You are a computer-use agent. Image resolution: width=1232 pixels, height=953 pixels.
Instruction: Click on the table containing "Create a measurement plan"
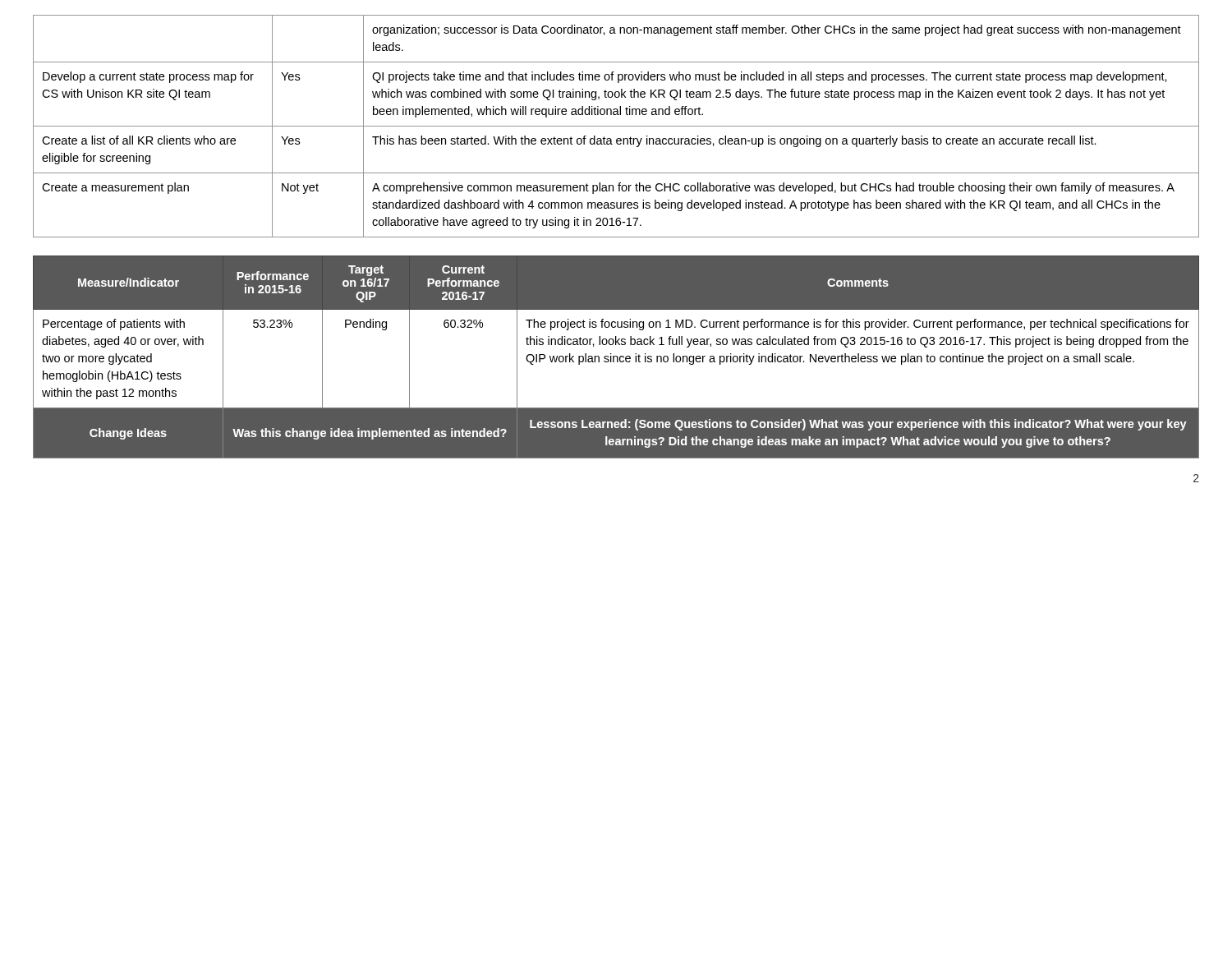[616, 126]
